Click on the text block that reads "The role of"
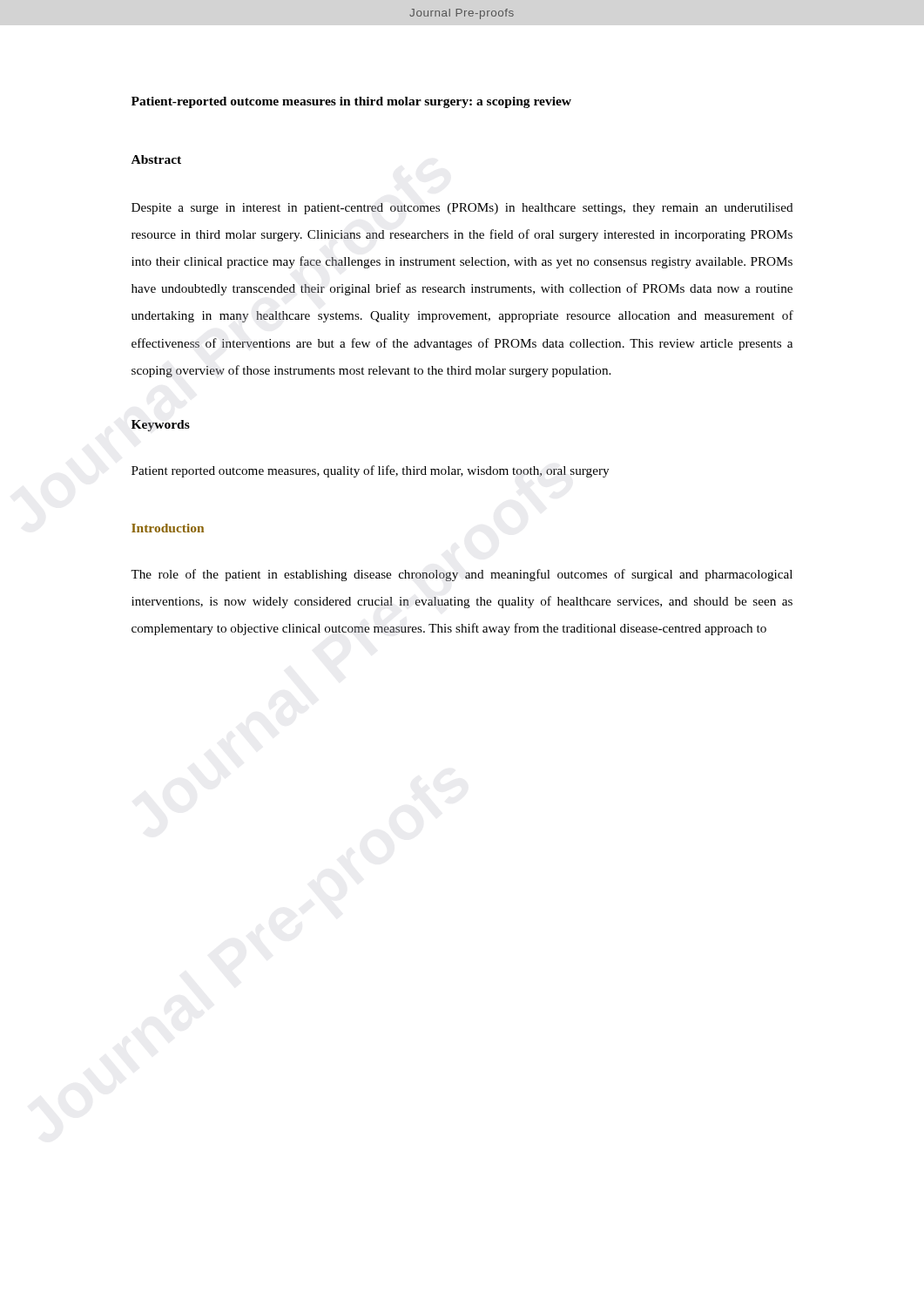924x1307 pixels. pos(462,601)
